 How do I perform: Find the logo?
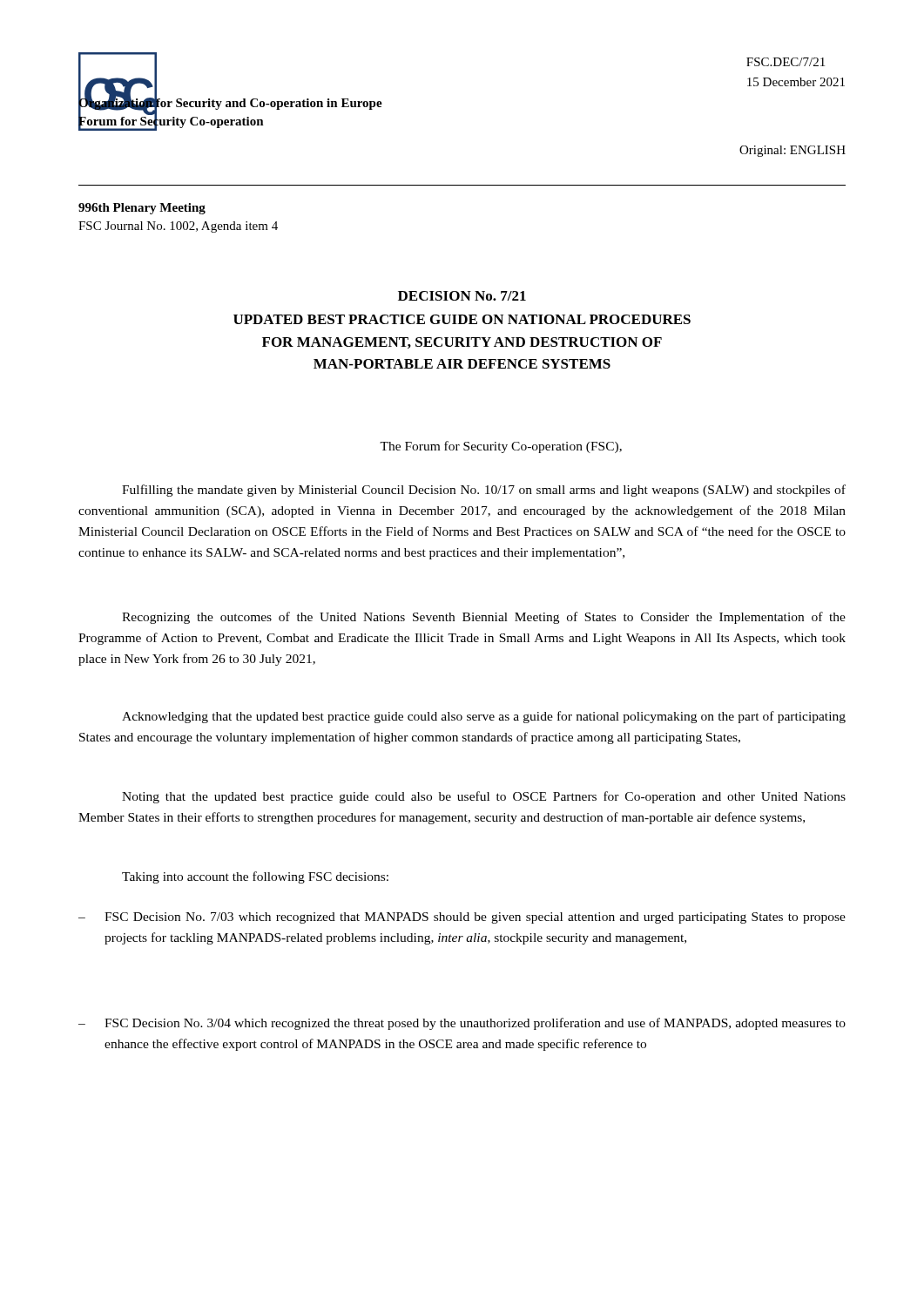point(118,91)
